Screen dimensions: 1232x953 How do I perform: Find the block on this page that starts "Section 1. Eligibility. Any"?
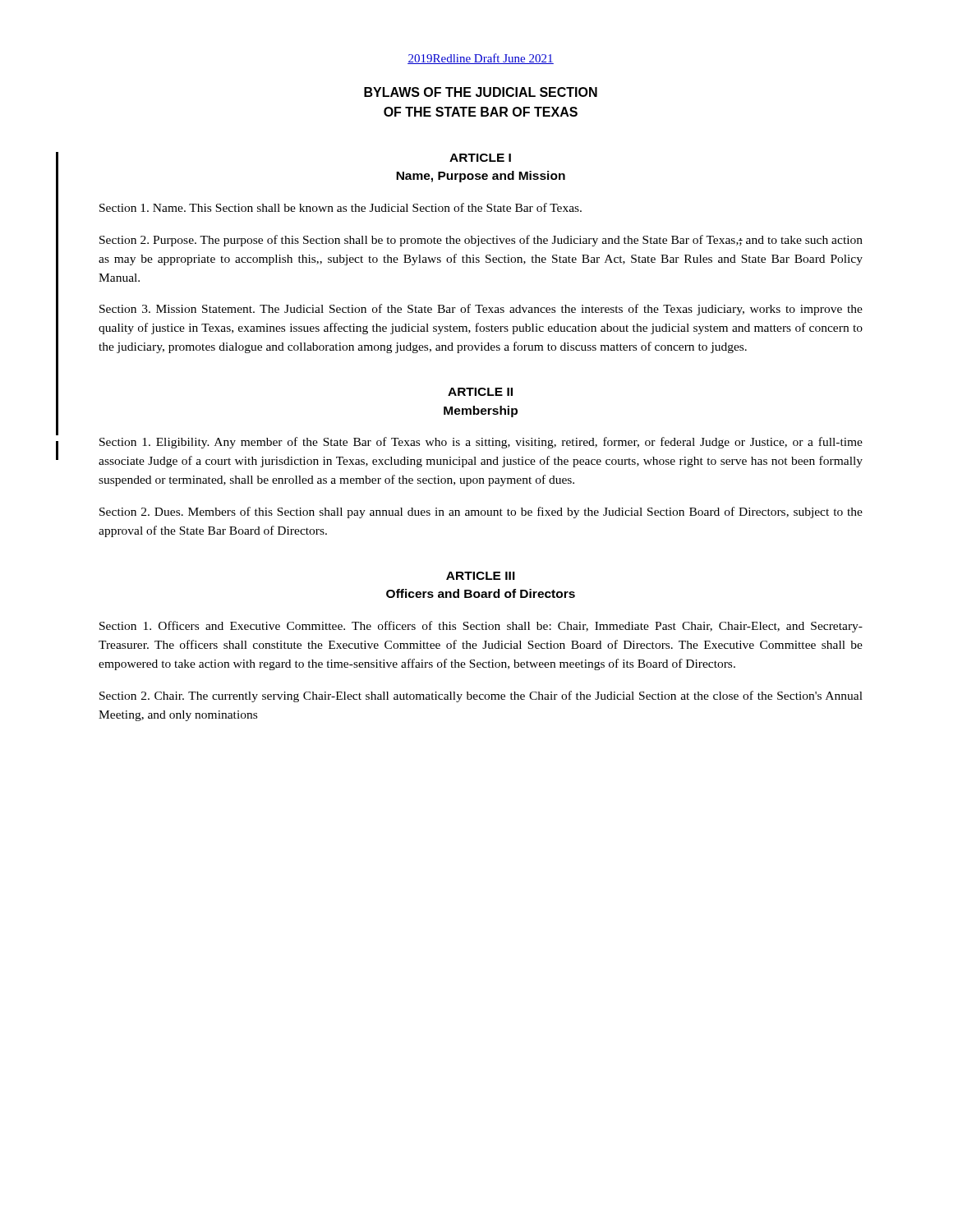tap(481, 460)
